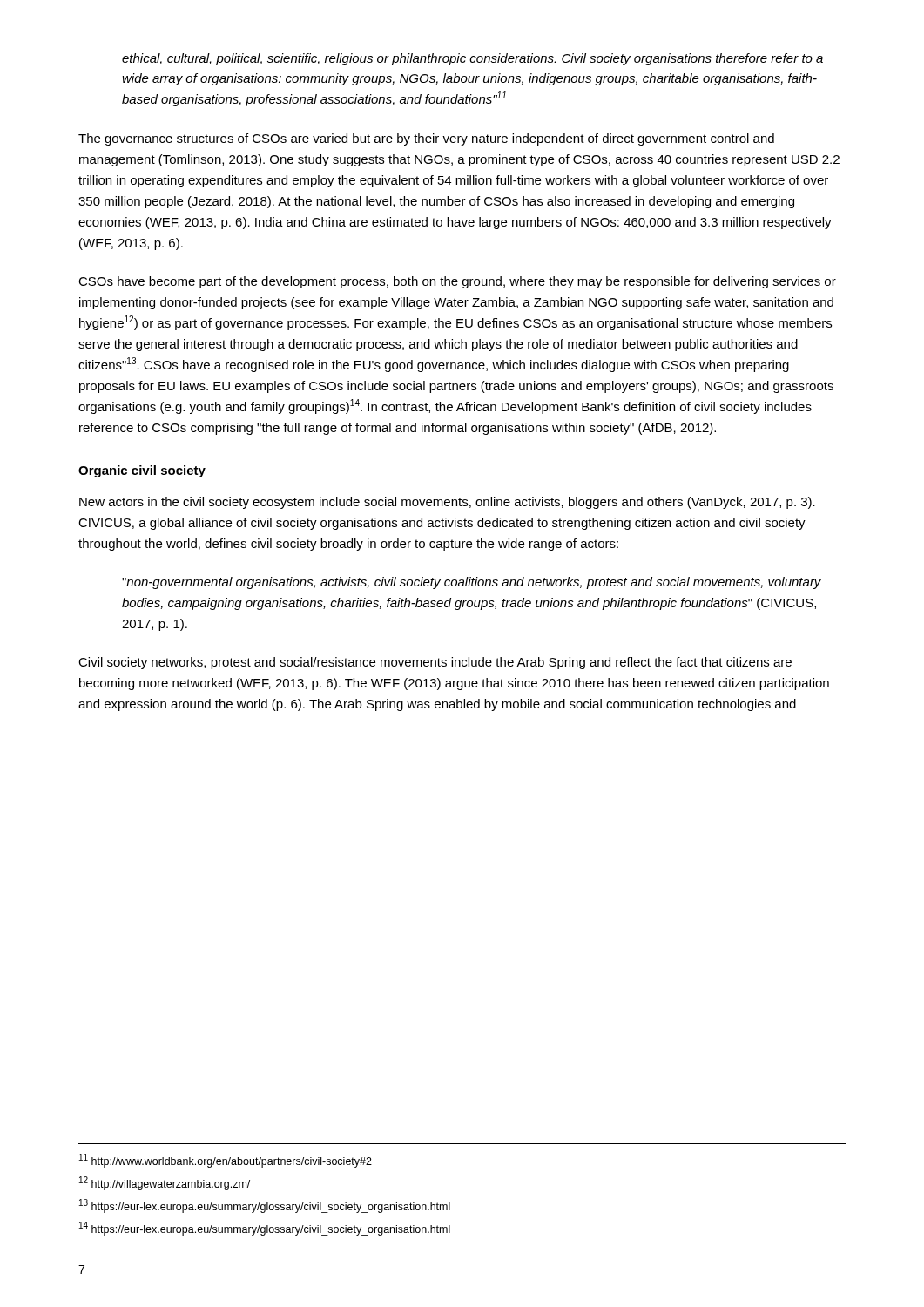Click on the text block containing "ethical, cultural, political, scientific,"

click(x=473, y=78)
